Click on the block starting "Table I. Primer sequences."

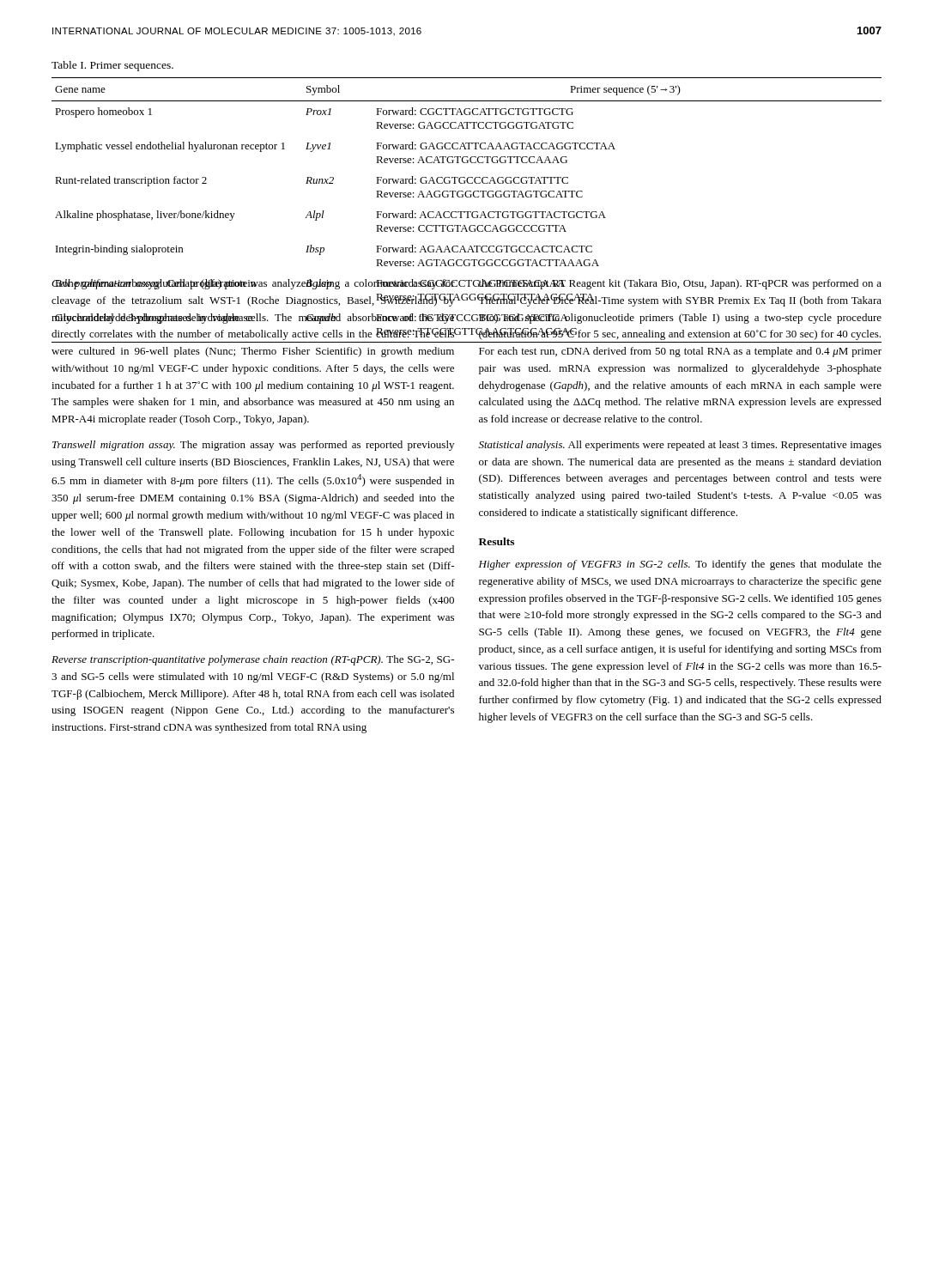[113, 65]
